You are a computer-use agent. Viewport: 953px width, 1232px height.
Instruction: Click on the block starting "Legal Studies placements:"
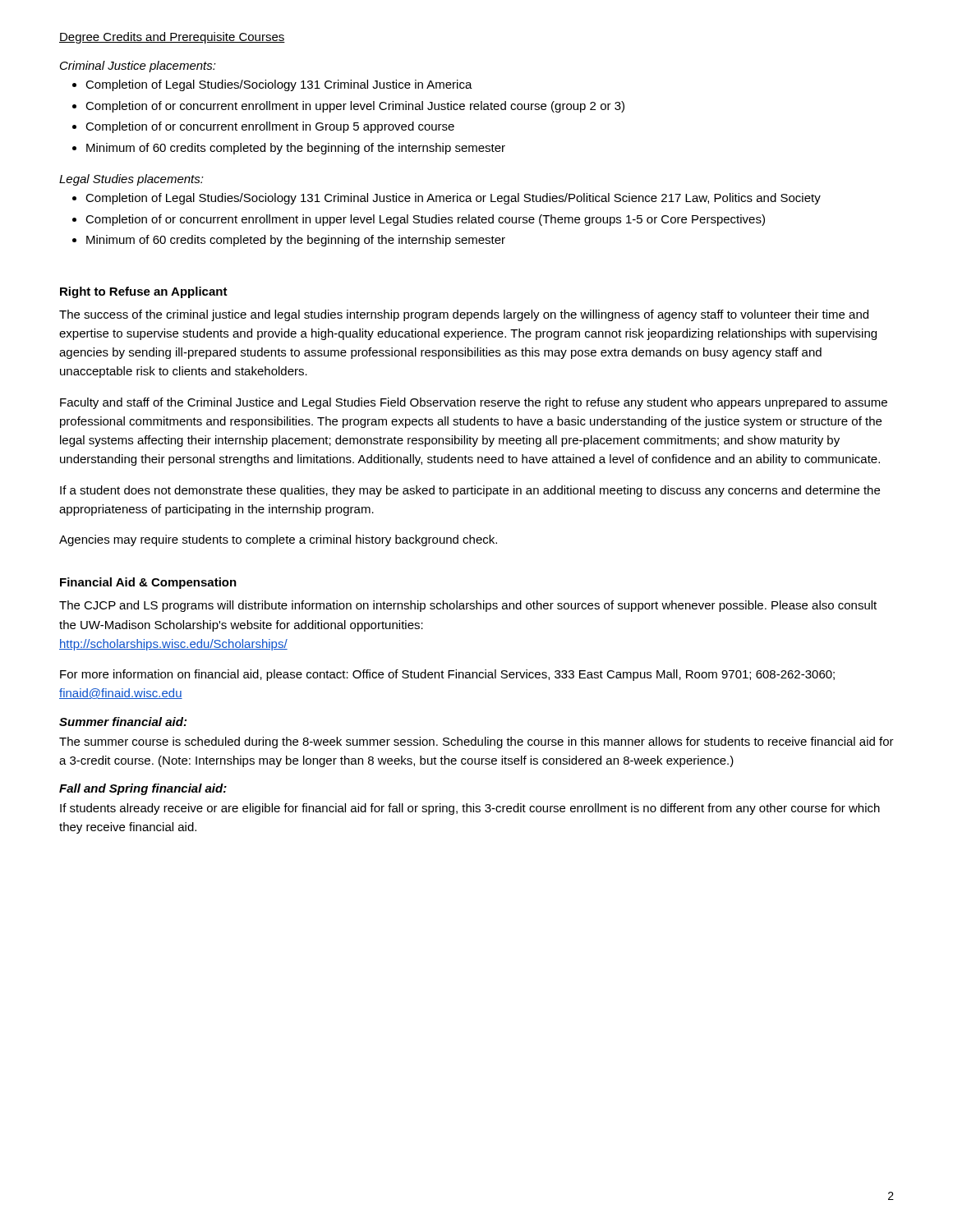tap(131, 179)
